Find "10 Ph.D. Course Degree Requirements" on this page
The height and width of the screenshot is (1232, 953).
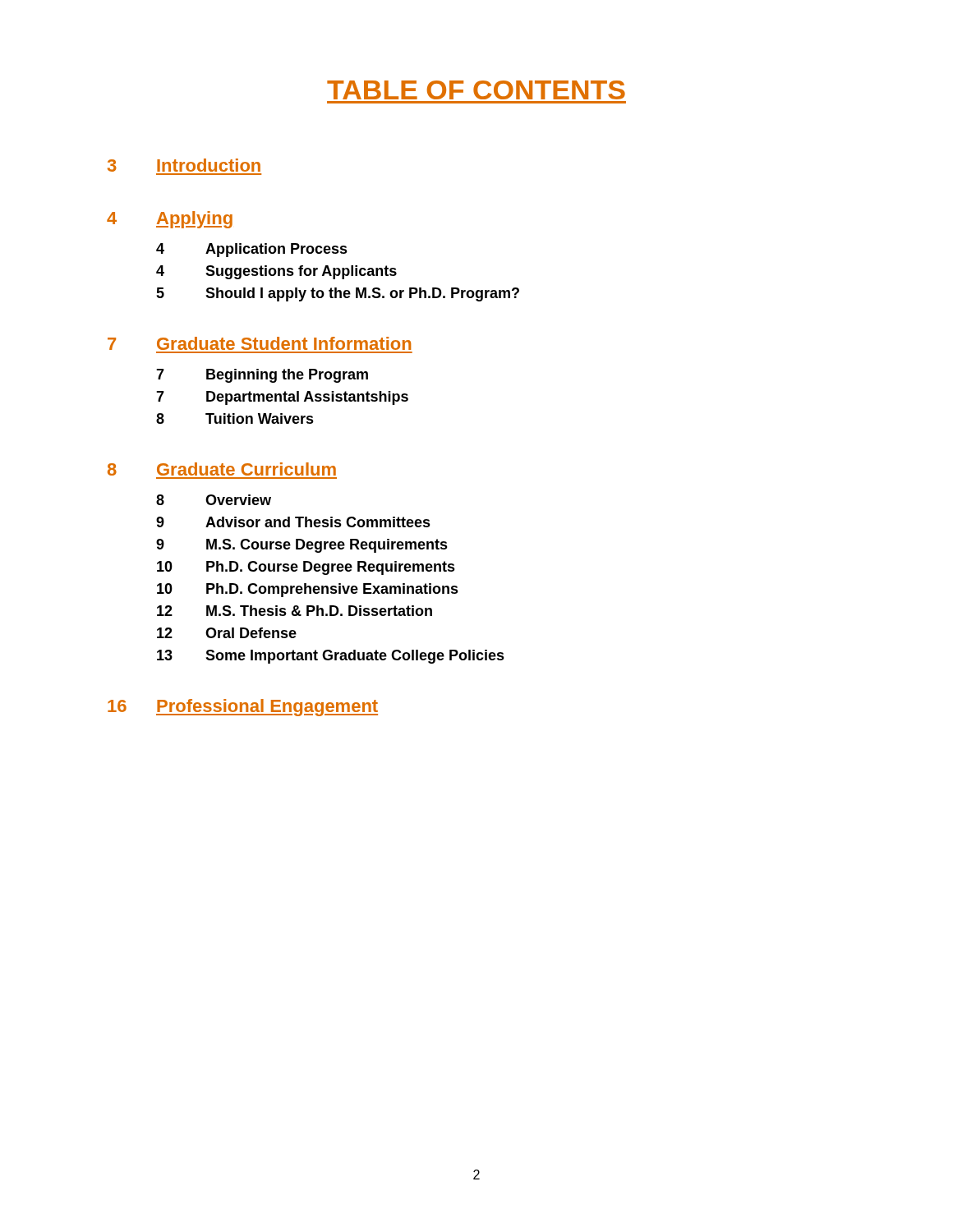(x=306, y=567)
